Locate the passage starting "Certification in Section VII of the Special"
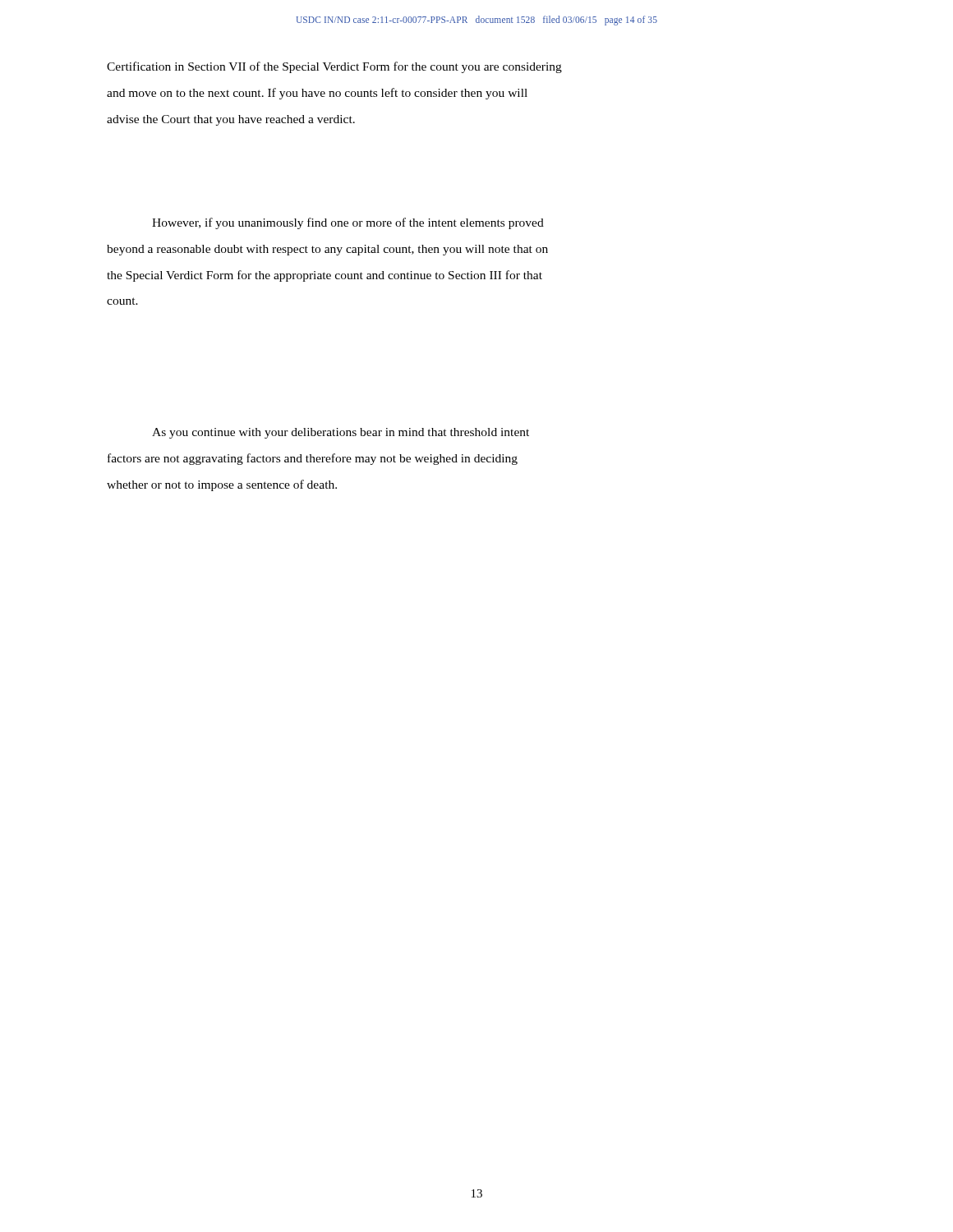This screenshot has width=953, height=1232. coord(476,93)
